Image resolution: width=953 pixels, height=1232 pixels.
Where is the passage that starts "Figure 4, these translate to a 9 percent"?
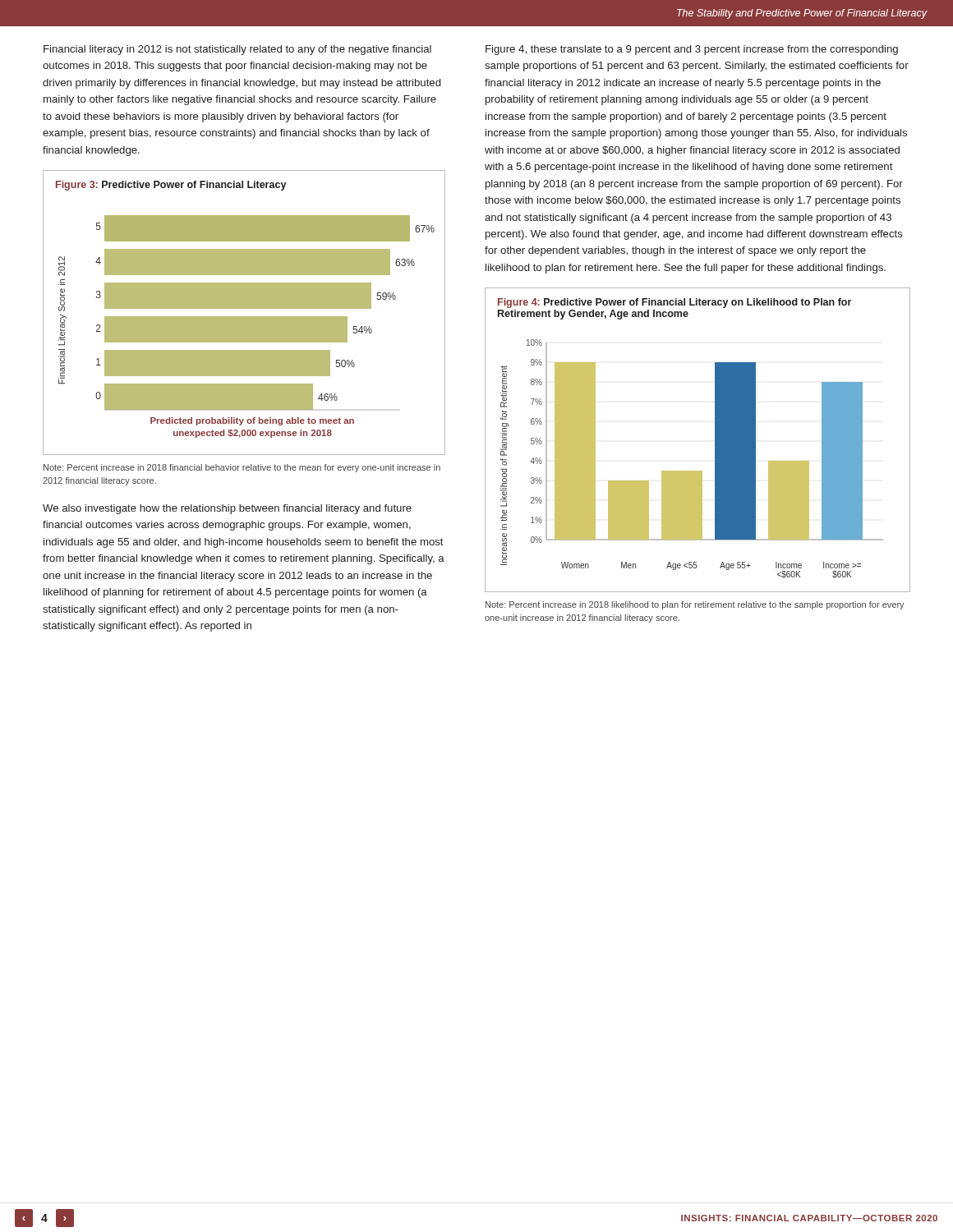[x=697, y=158]
